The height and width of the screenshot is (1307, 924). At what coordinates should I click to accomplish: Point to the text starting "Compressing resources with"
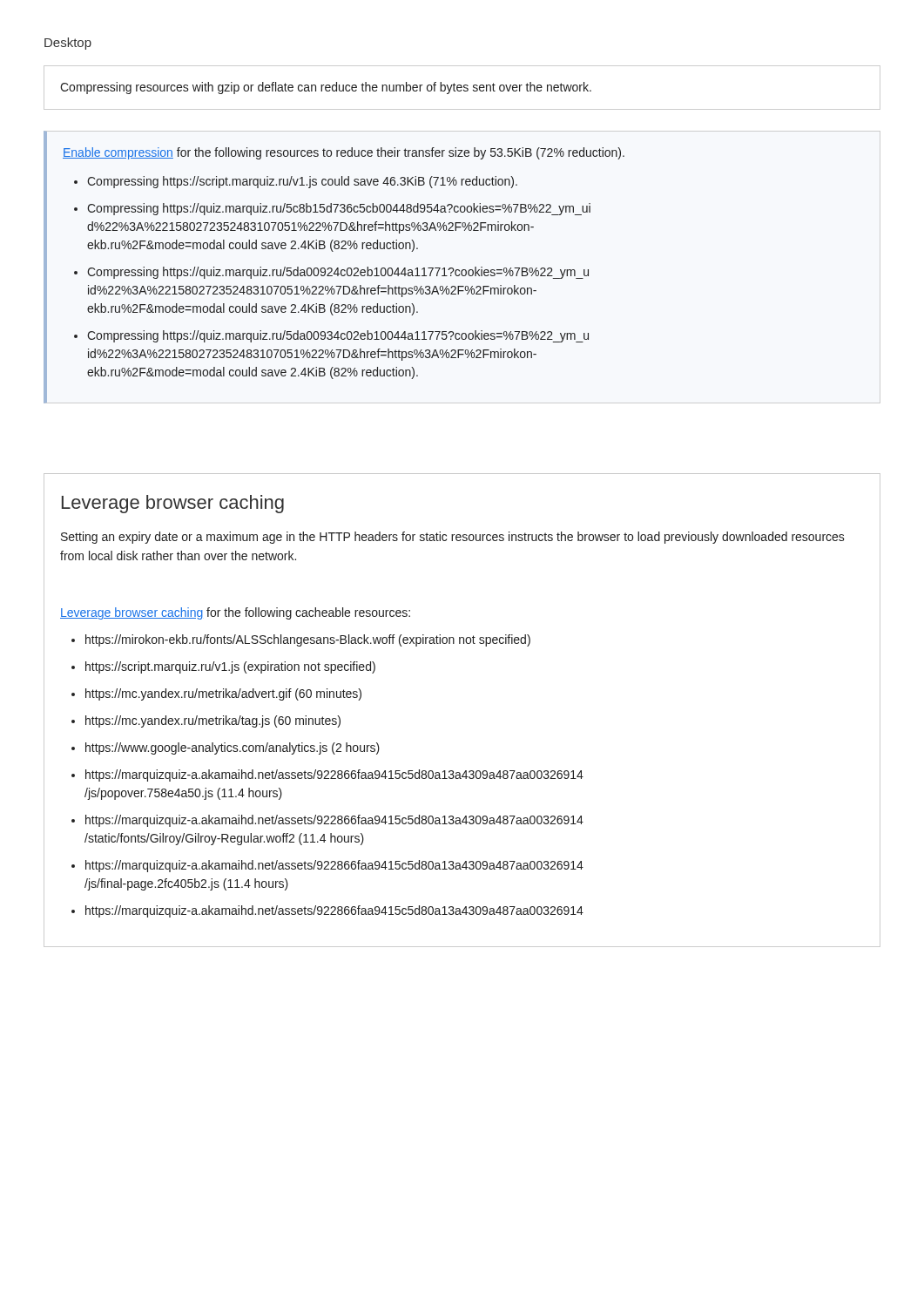(326, 87)
